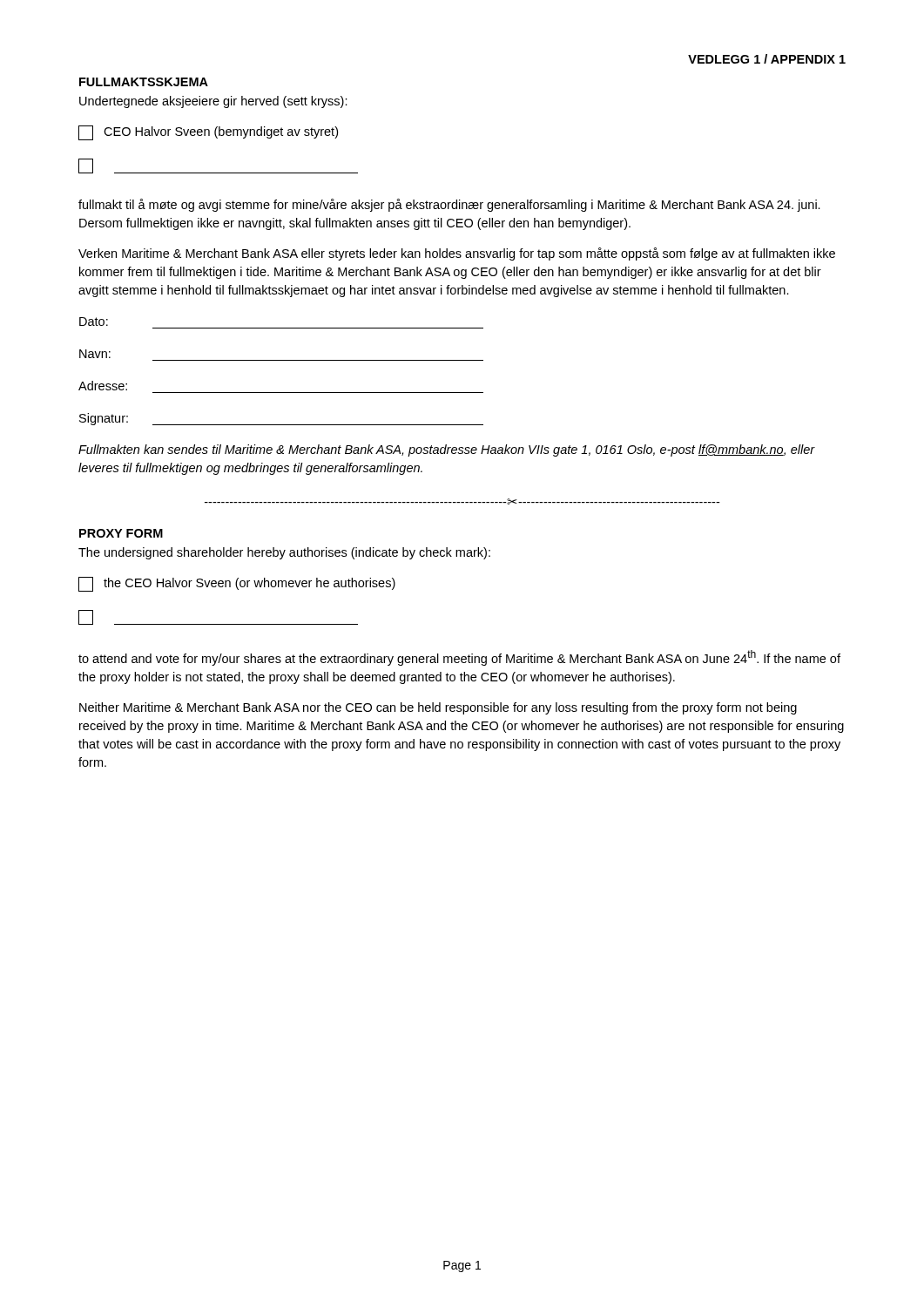Where does it say "Undertegnede aksjeeiere gir herved (sett kryss):"?
Screen dimensions: 1307x924
[x=213, y=101]
